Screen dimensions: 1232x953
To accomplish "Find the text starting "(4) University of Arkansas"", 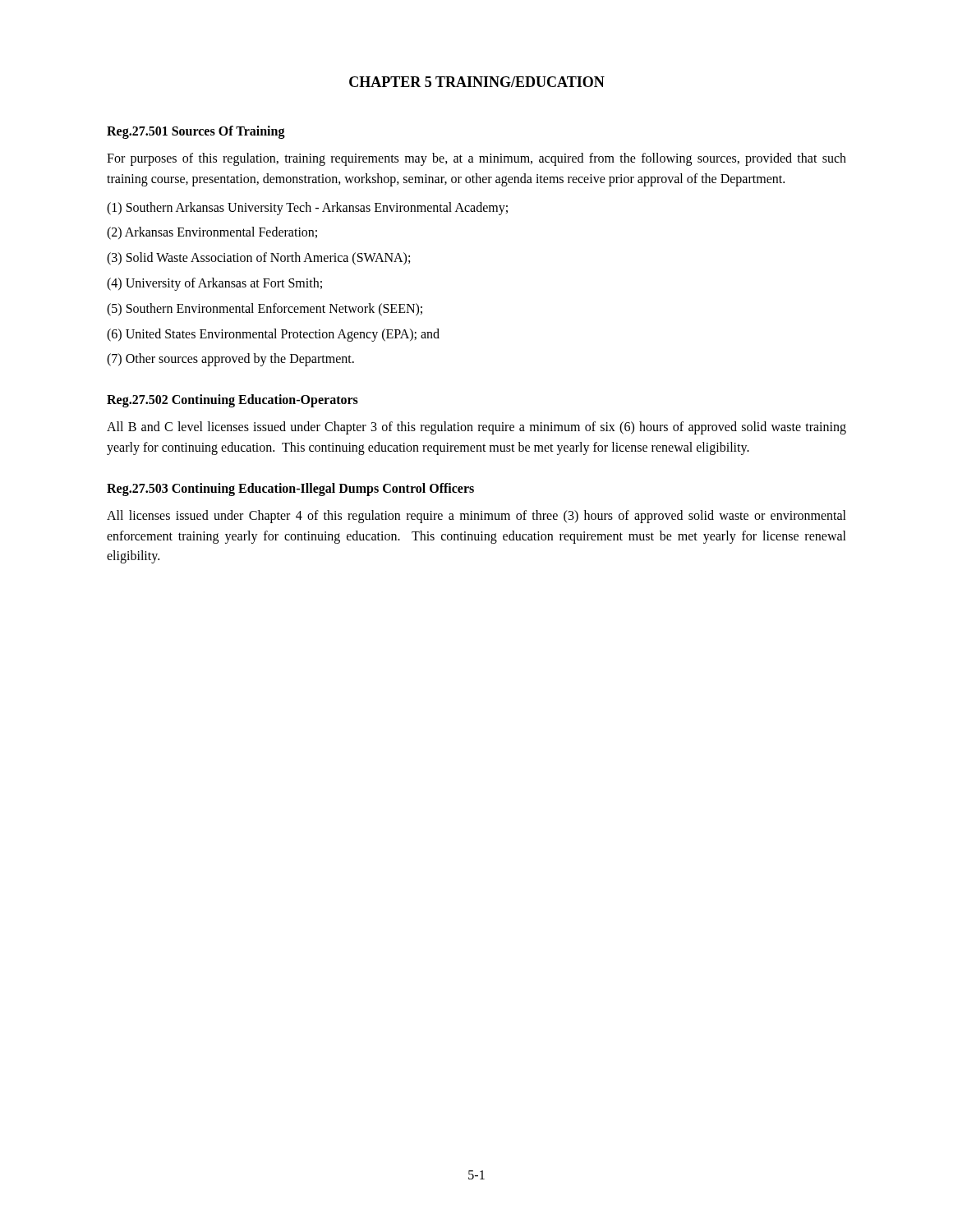I will [x=215, y=283].
